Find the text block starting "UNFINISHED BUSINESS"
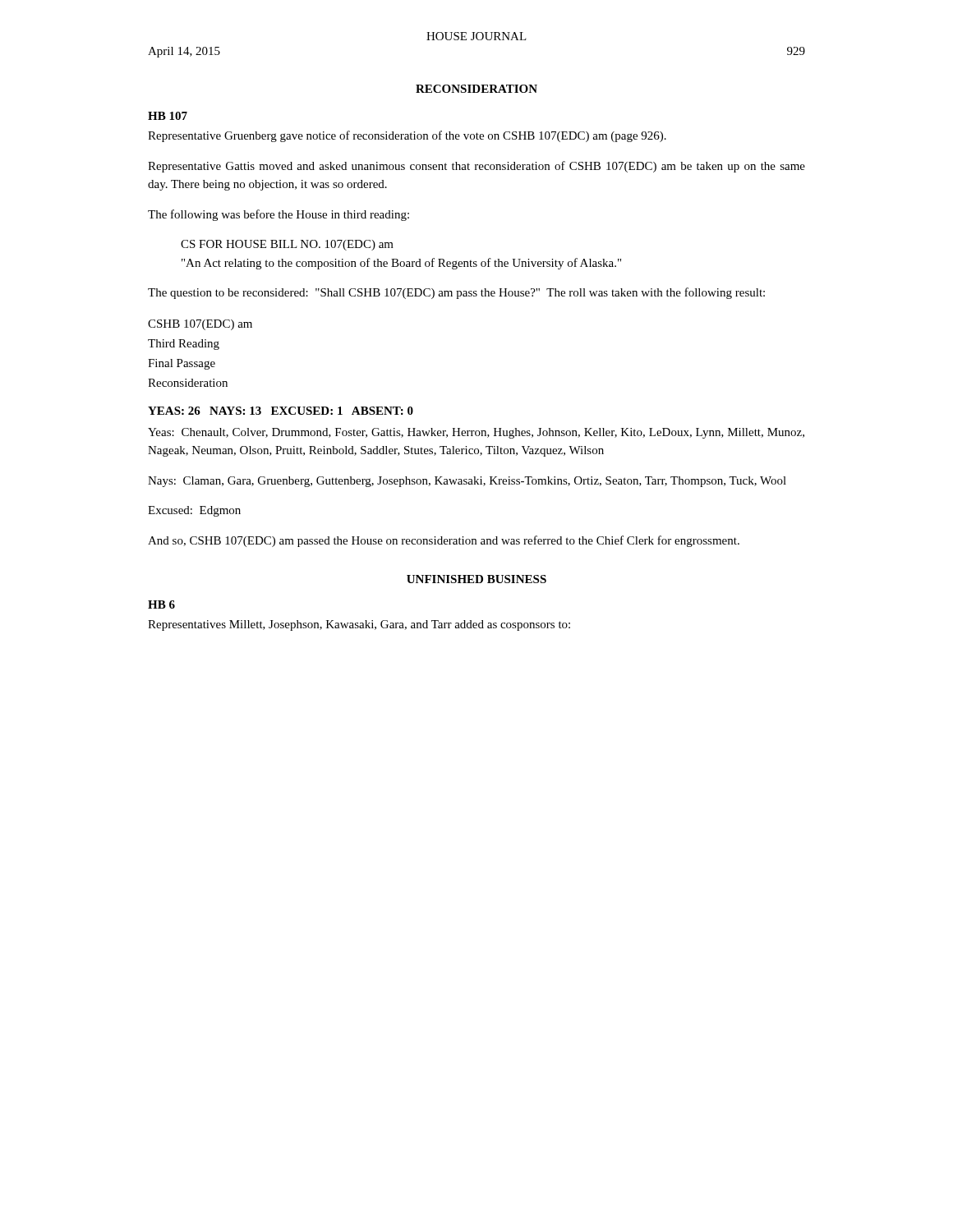 click(476, 579)
